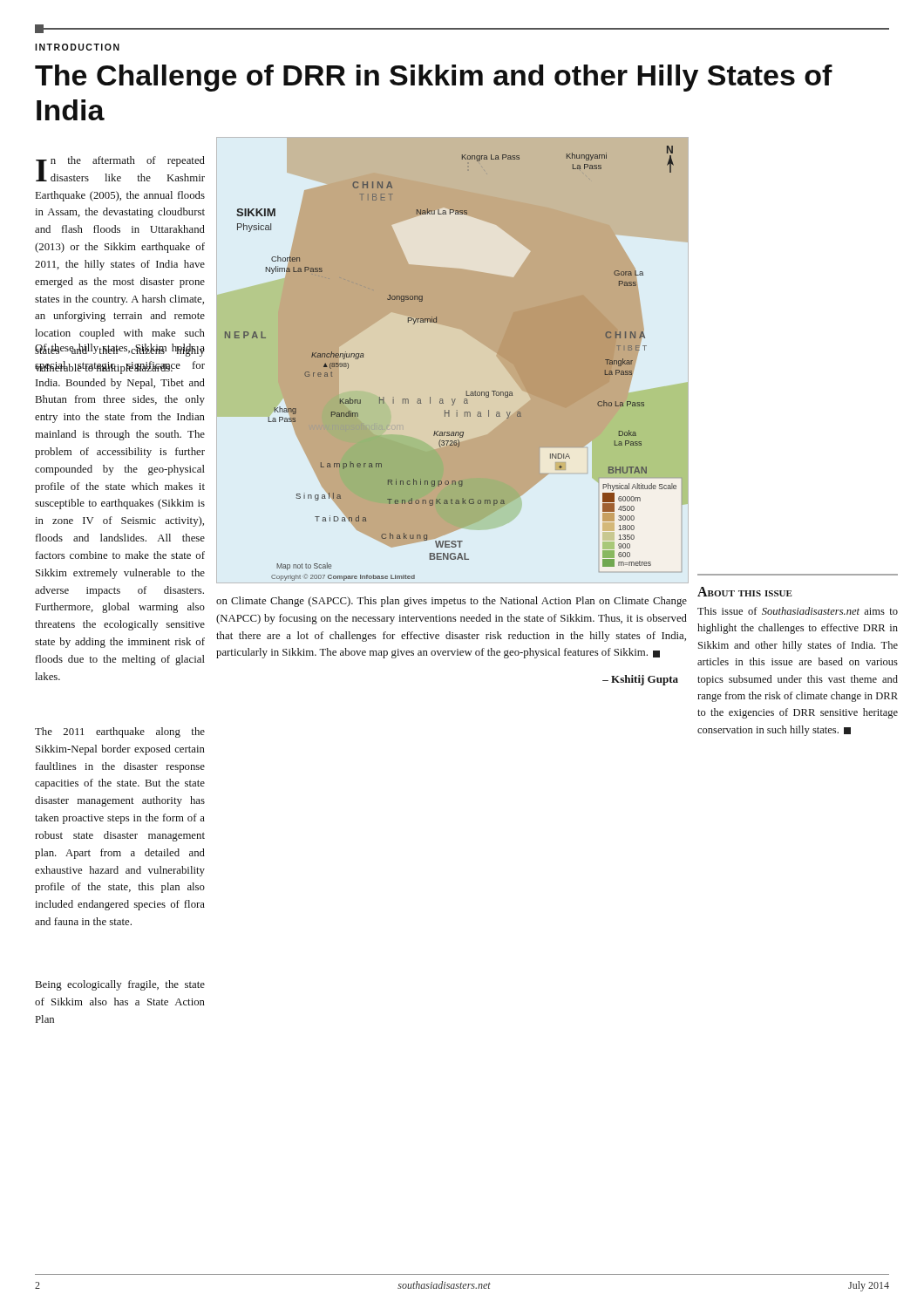Locate a map
Image resolution: width=924 pixels, height=1308 pixels.
452,359
